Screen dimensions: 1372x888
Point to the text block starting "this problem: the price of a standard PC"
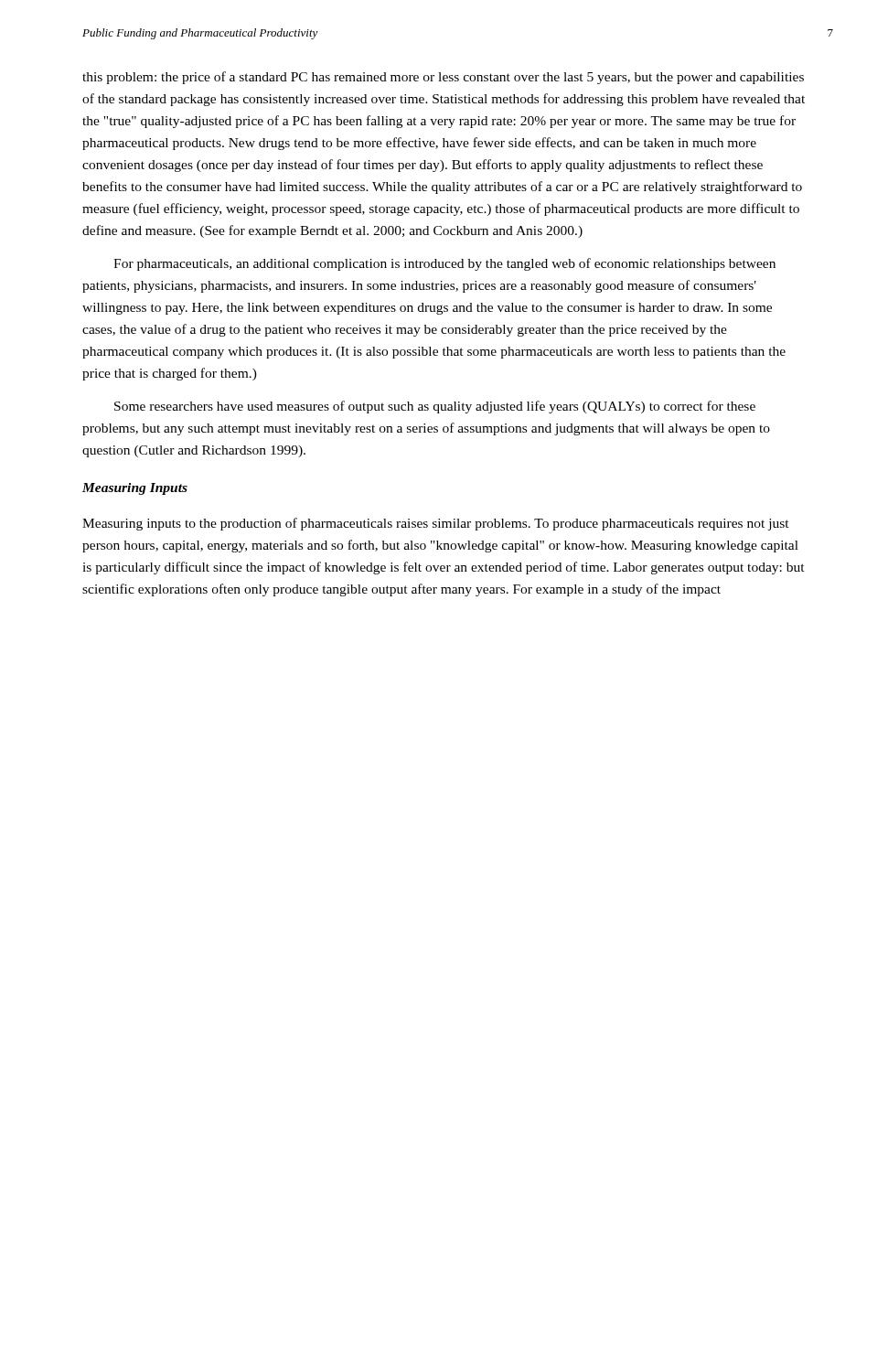coord(444,154)
